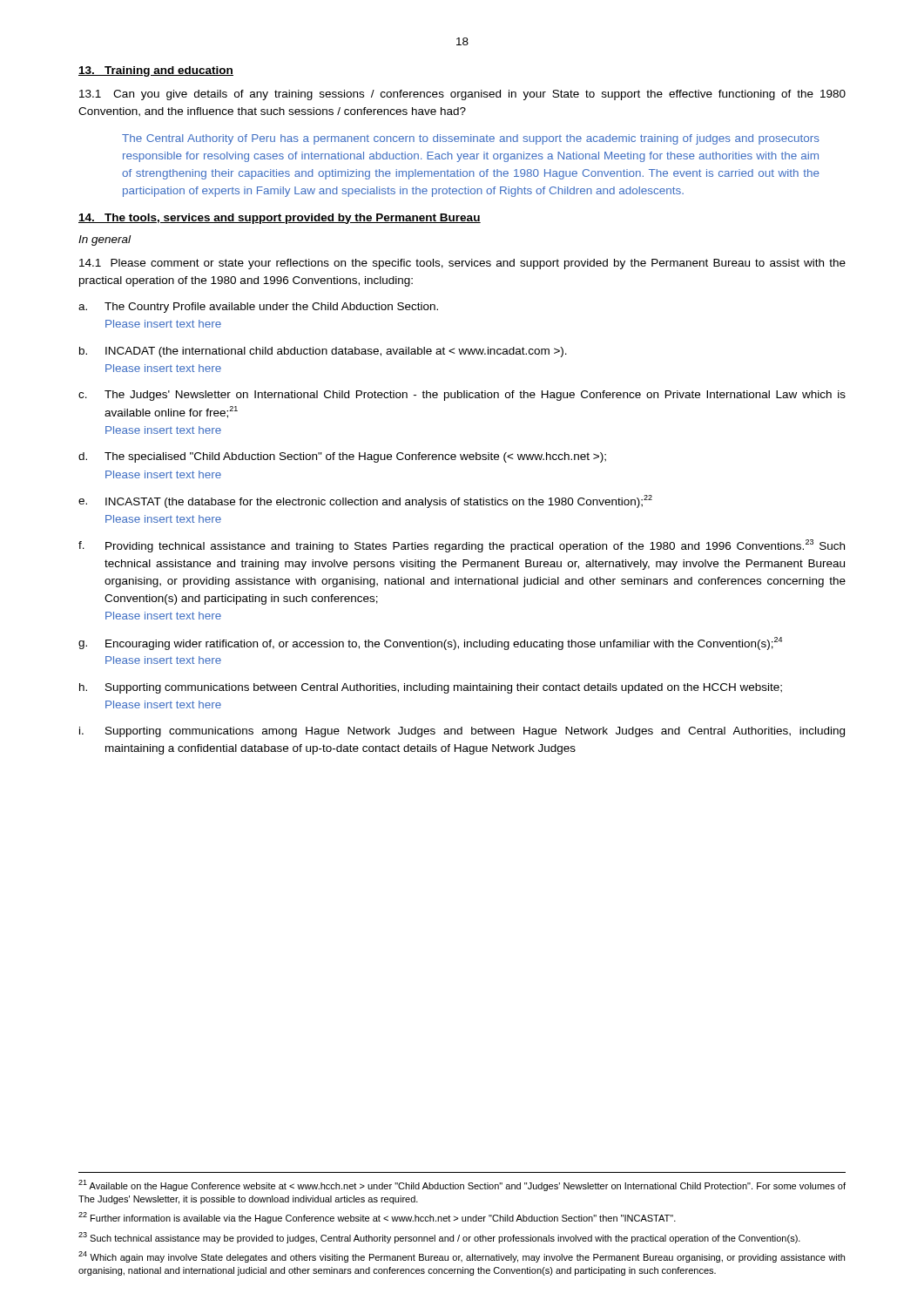Navigate to the region starting "g. Encouraging wider ratification of, or accession to,"
Screen dimensions: 1307x924
click(462, 652)
